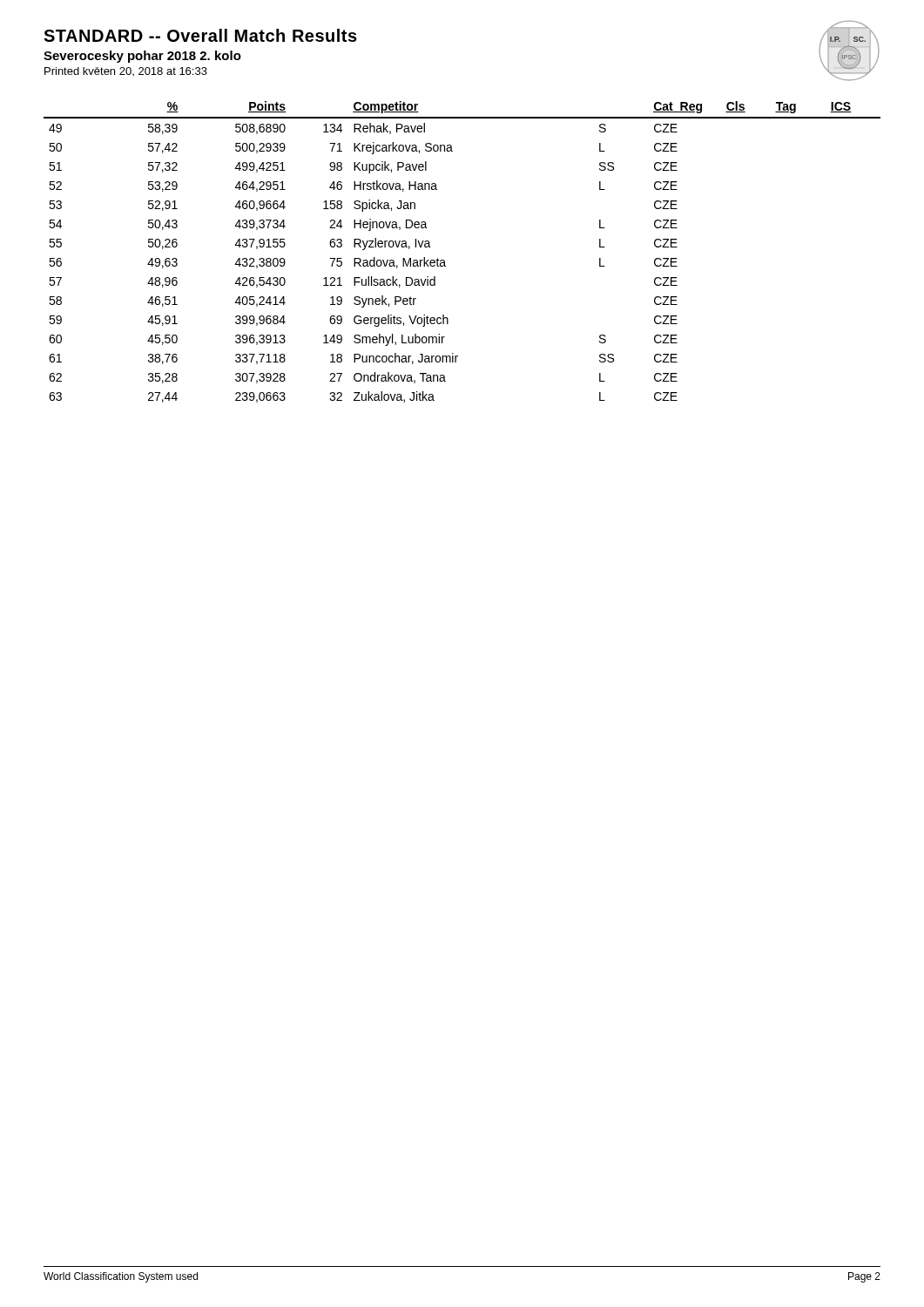The image size is (924, 1307).
Task: Find the table that mentions "Gergelits, Vojtech"
Action: (462, 251)
